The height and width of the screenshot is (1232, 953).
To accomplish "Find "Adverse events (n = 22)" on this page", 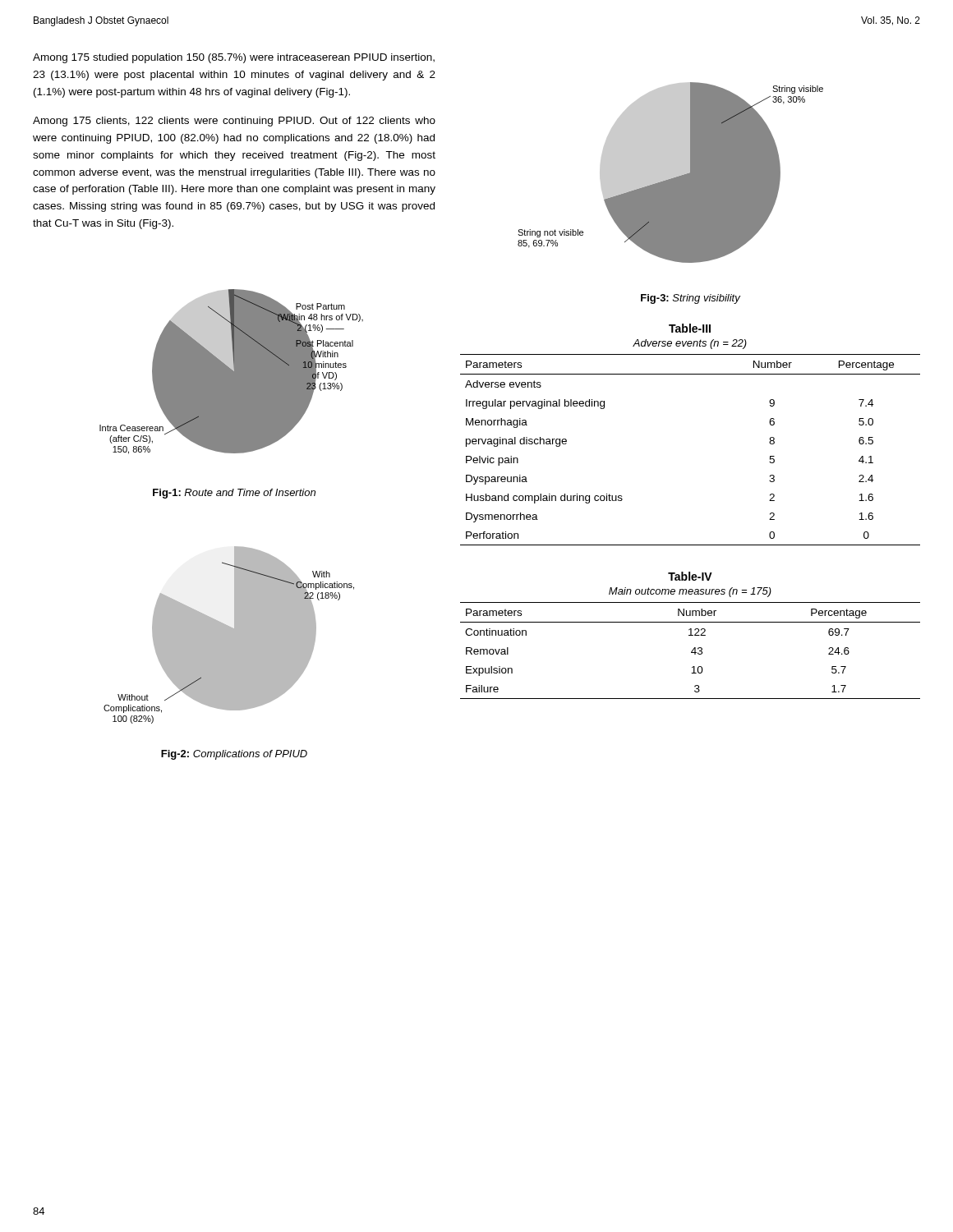I will click(690, 343).
